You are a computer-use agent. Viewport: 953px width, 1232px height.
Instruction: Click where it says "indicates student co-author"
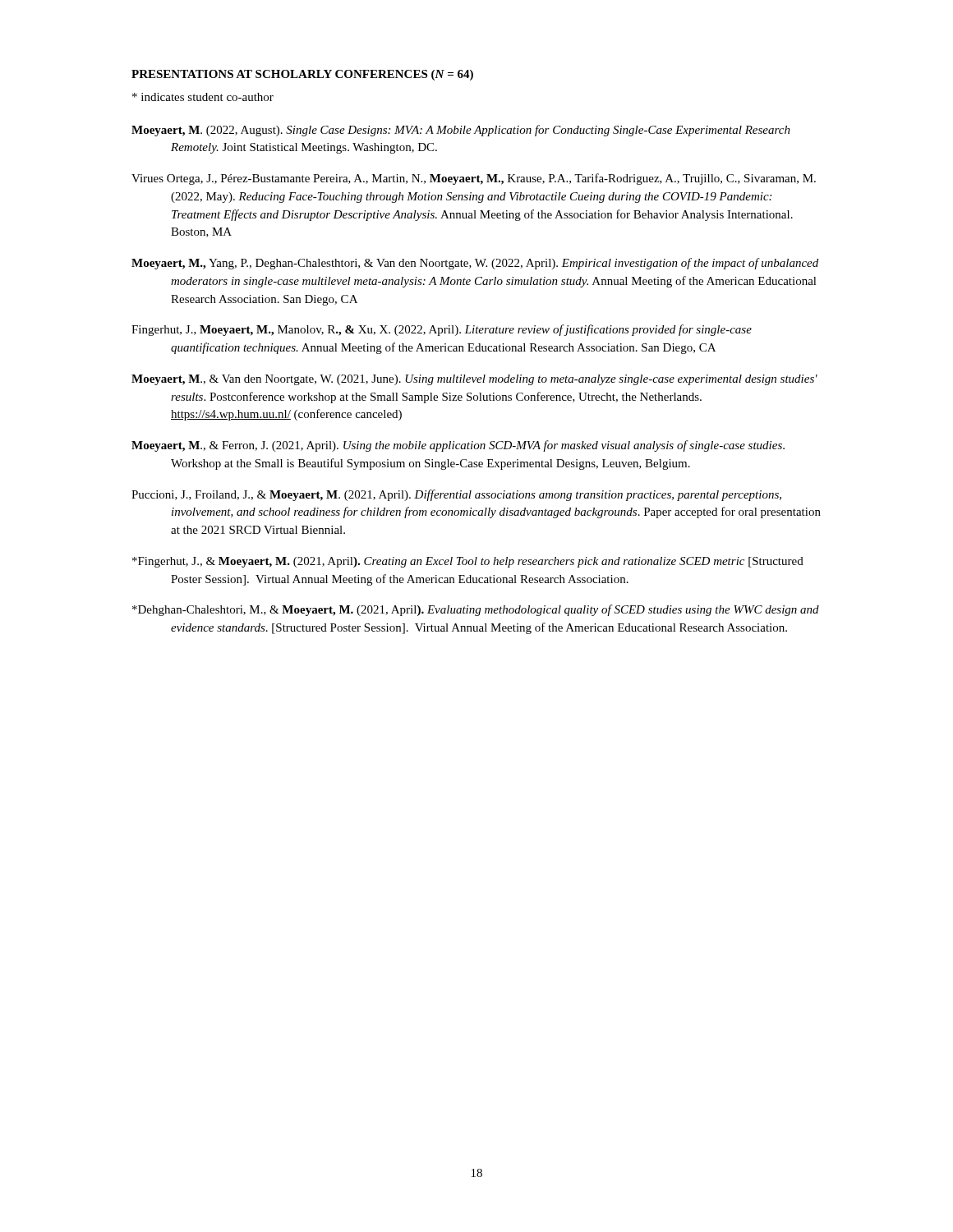[x=202, y=97]
